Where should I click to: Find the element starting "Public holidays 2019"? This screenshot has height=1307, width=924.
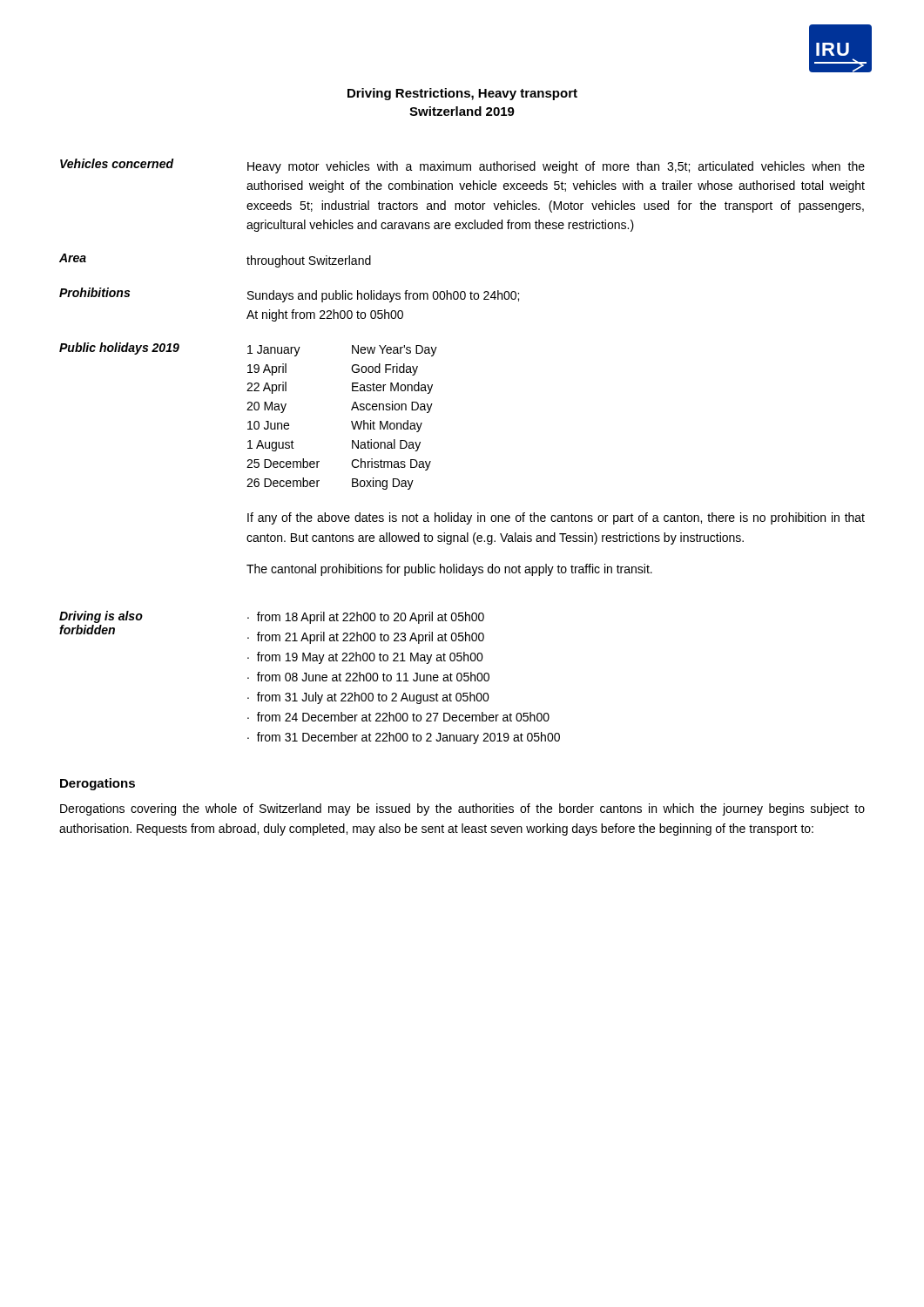[119, 347]
